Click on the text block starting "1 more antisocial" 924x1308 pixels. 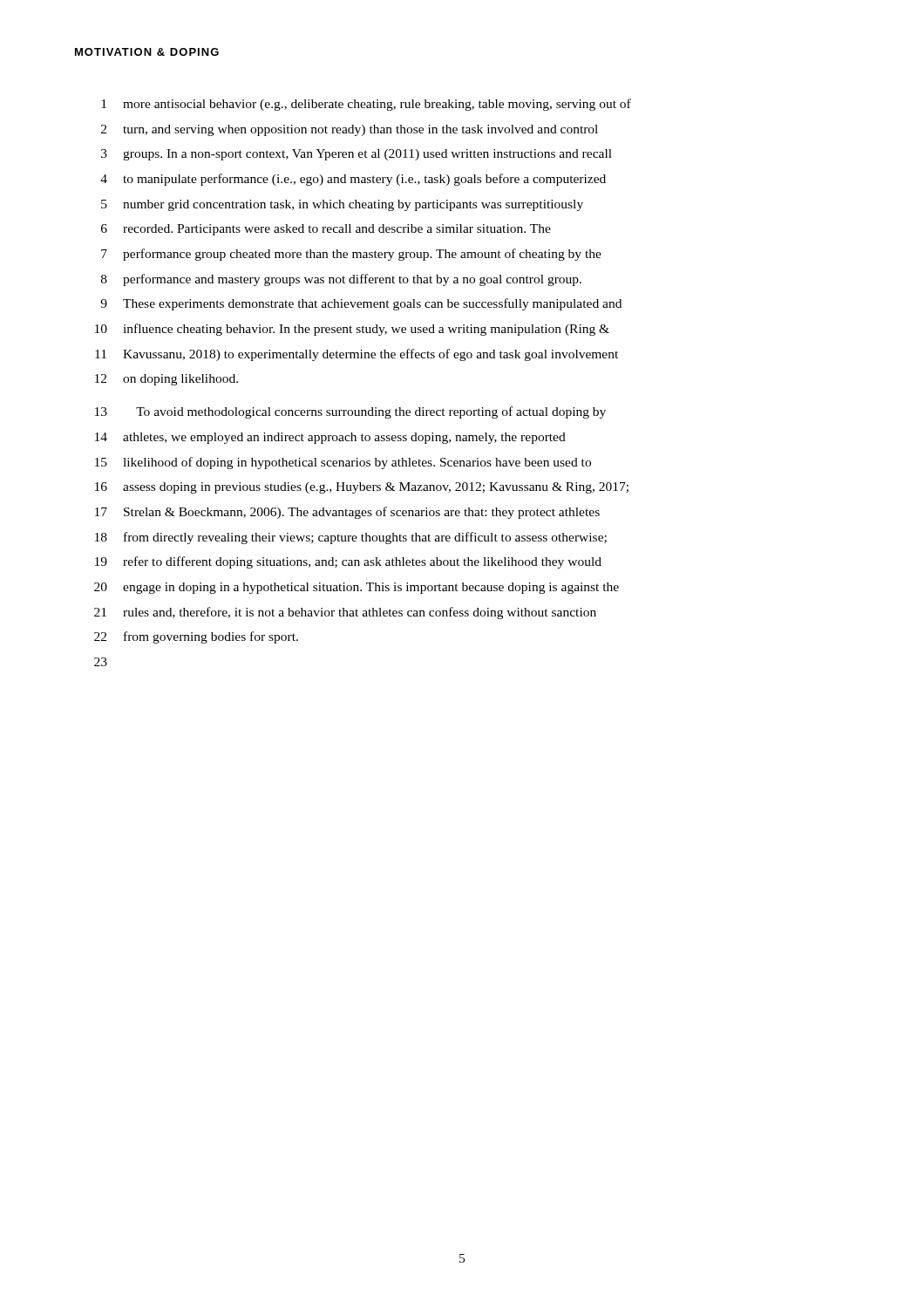click(366, 105)
